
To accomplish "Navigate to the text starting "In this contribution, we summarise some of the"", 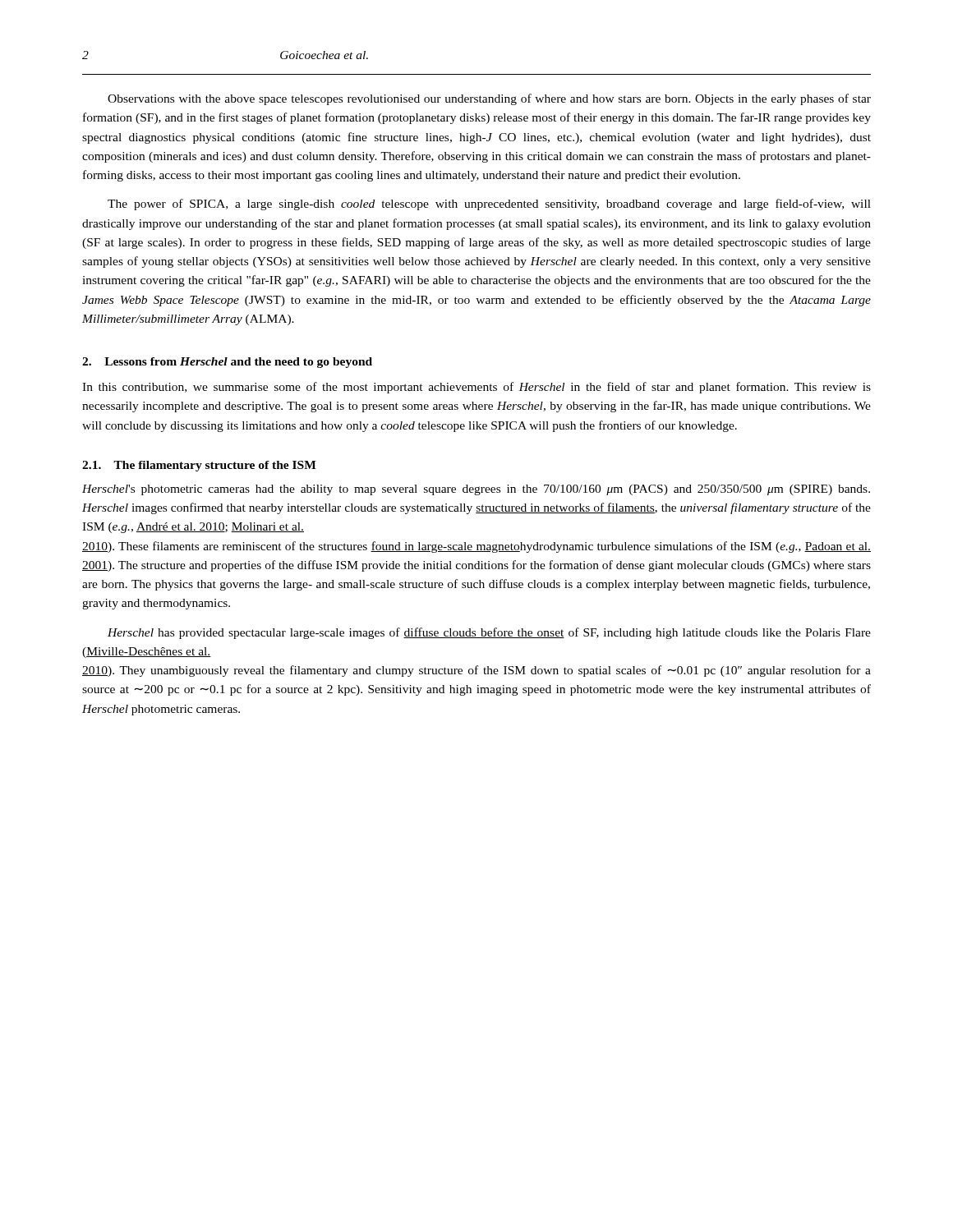I will 476,406.
